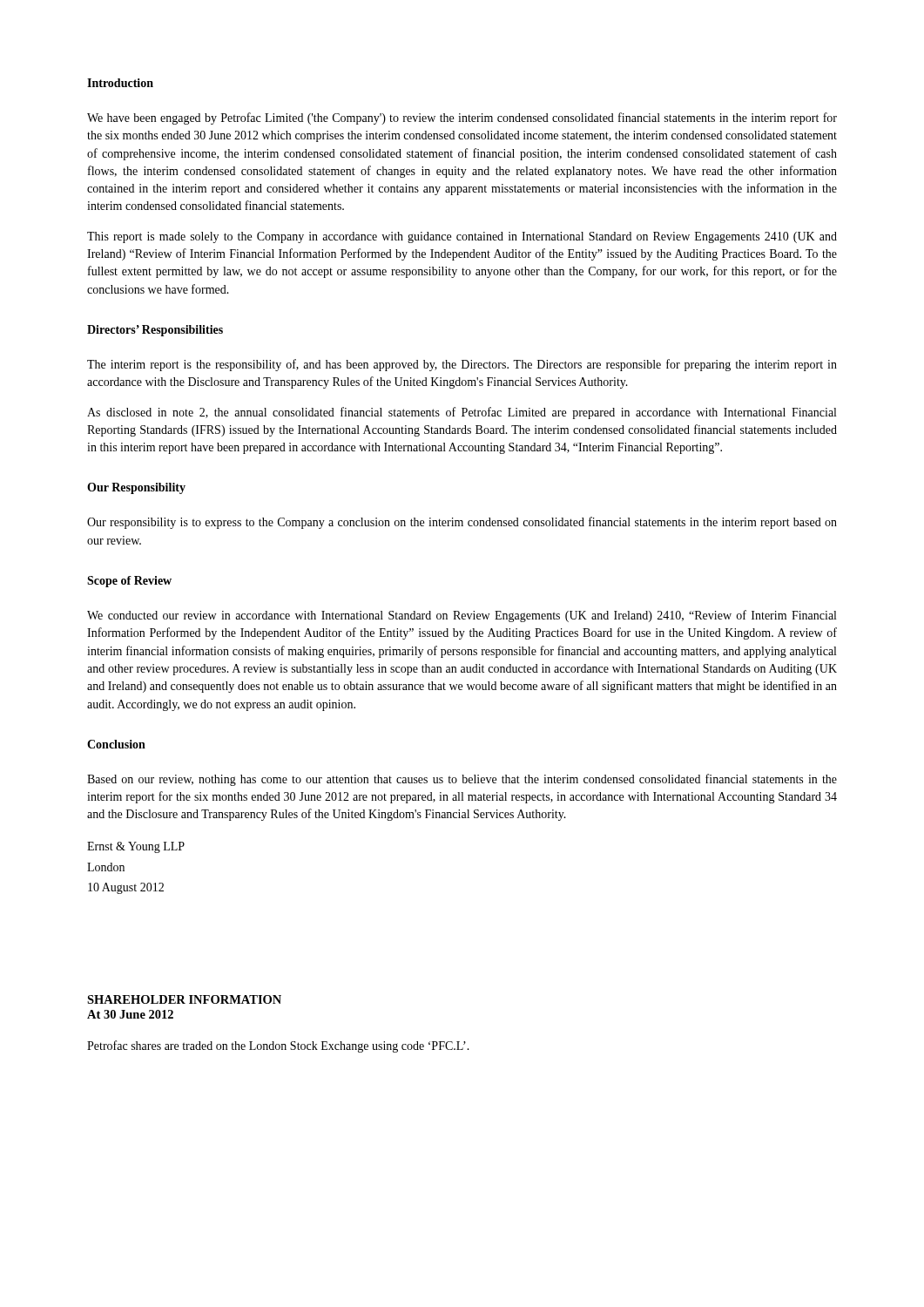The width and height of the screenshot is (924, 1307).
Task: Click the passage that begins "Our responsibility is to express"
Action: 462,532
